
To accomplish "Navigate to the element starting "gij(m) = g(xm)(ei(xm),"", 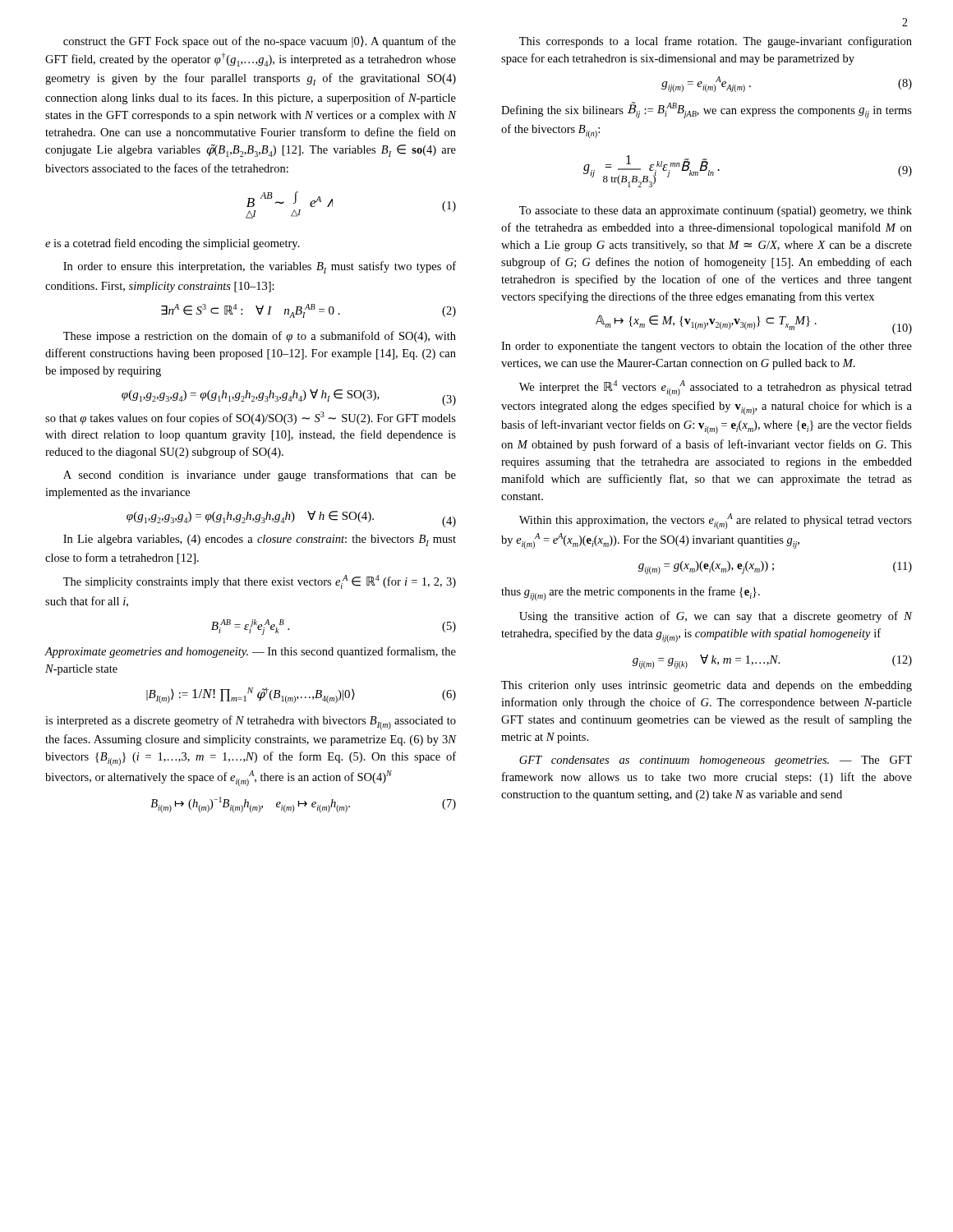I will [775, 567].
